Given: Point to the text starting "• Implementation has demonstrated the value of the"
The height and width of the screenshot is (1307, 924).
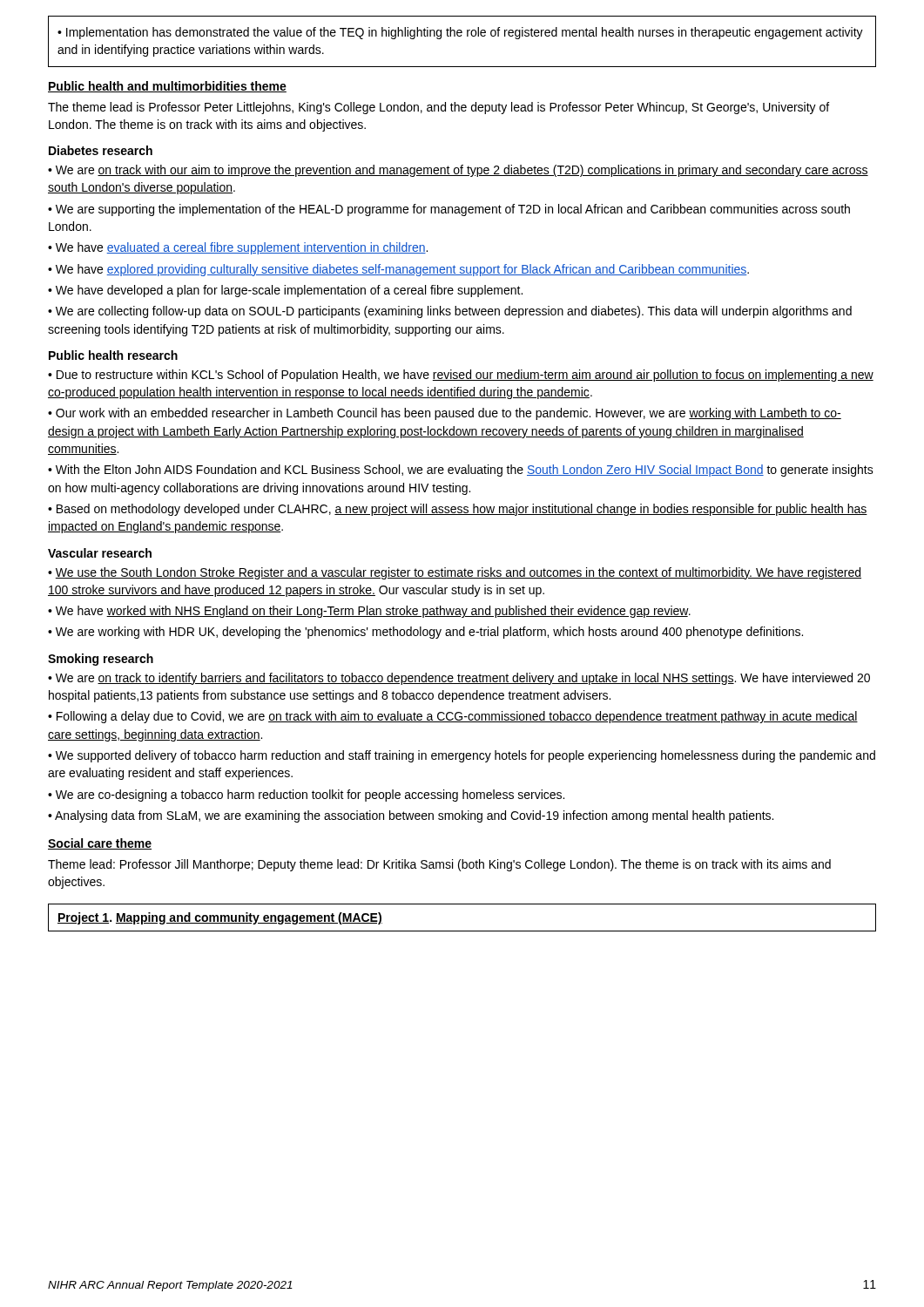Looking at the screenshot, I should [x=460, y=41].
